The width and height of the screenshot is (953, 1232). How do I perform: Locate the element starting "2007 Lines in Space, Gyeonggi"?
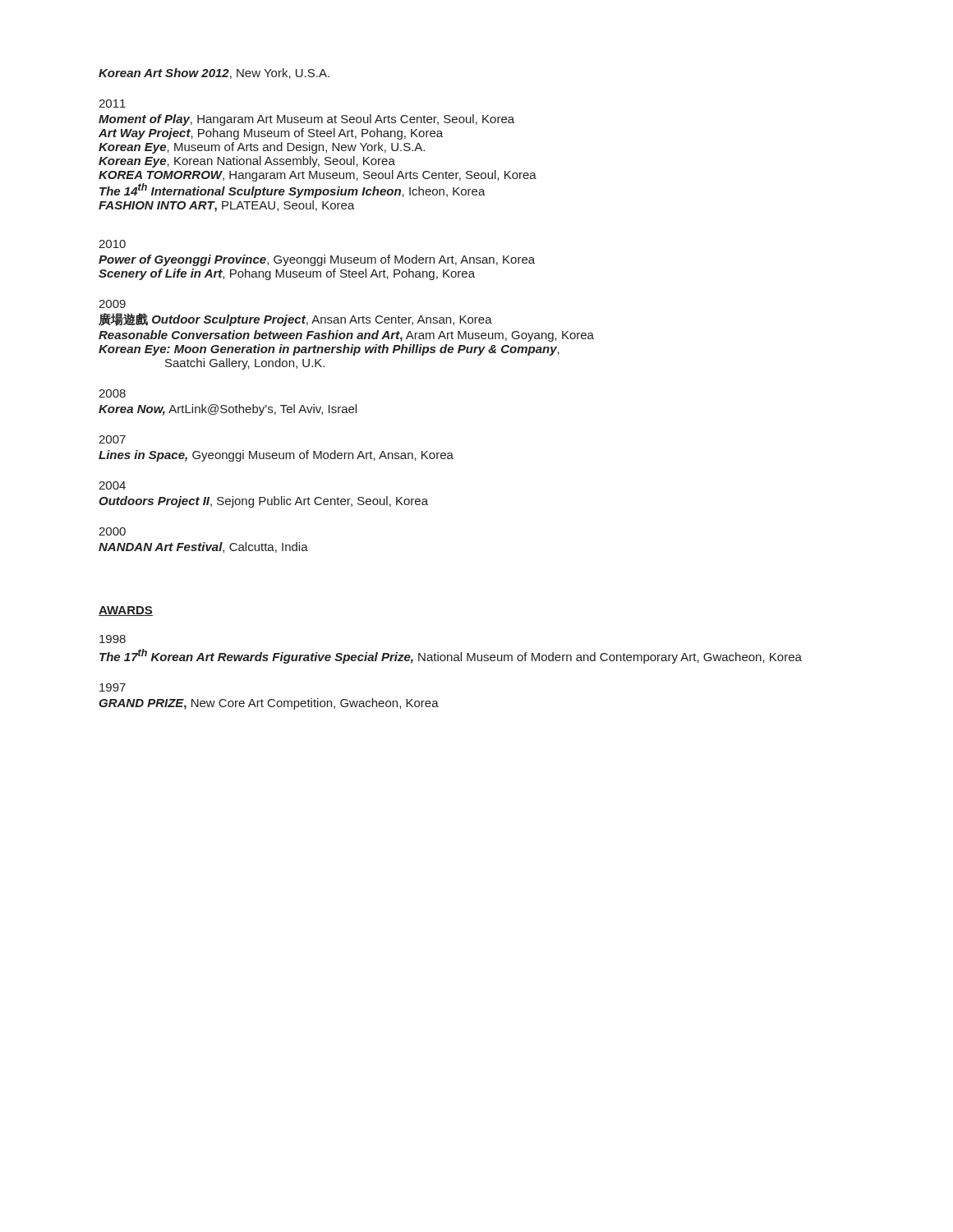tap(112, 439)
